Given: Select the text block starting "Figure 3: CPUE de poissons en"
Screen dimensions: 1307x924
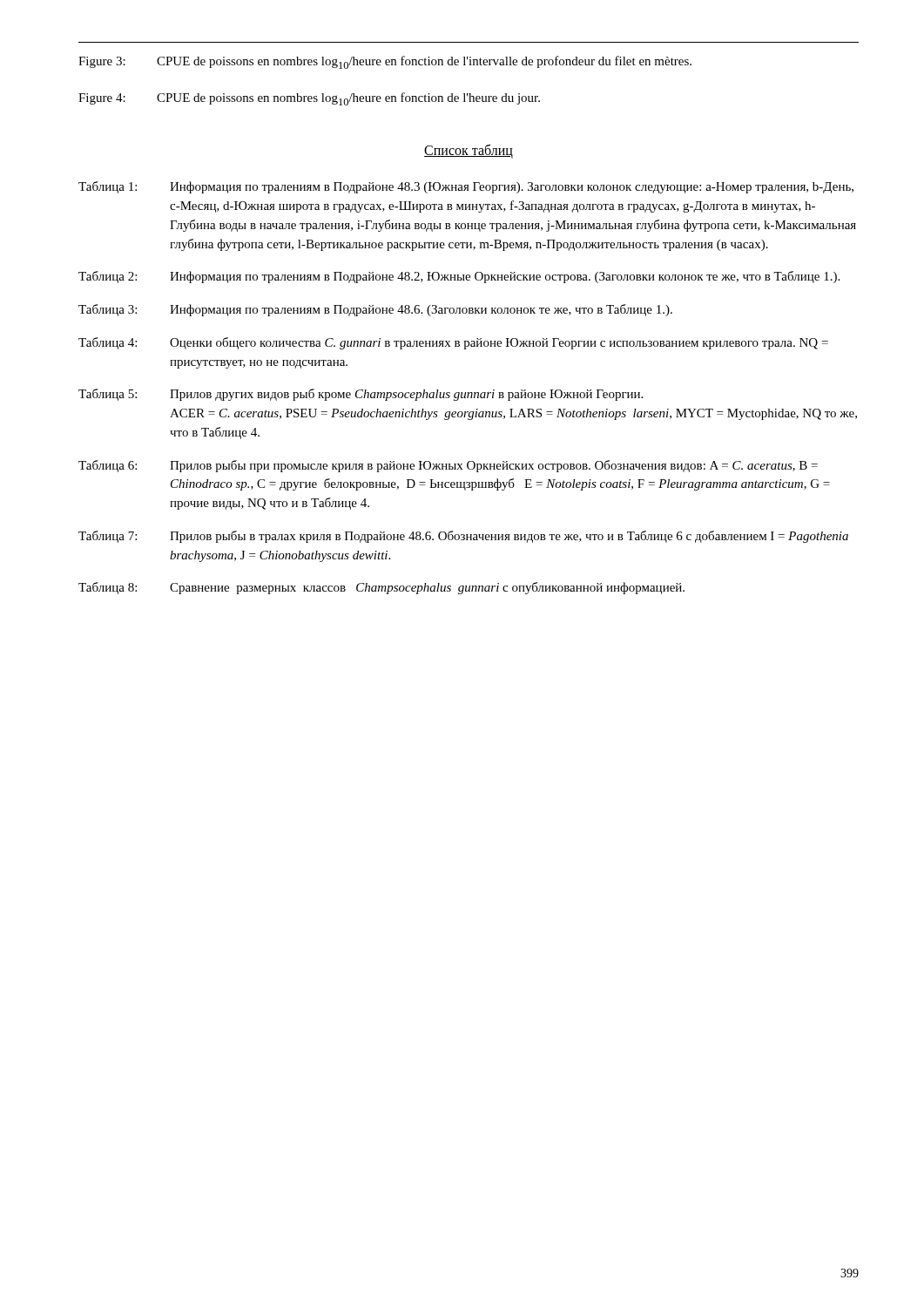Looking at the screenshot, I should tap(469, 63).
